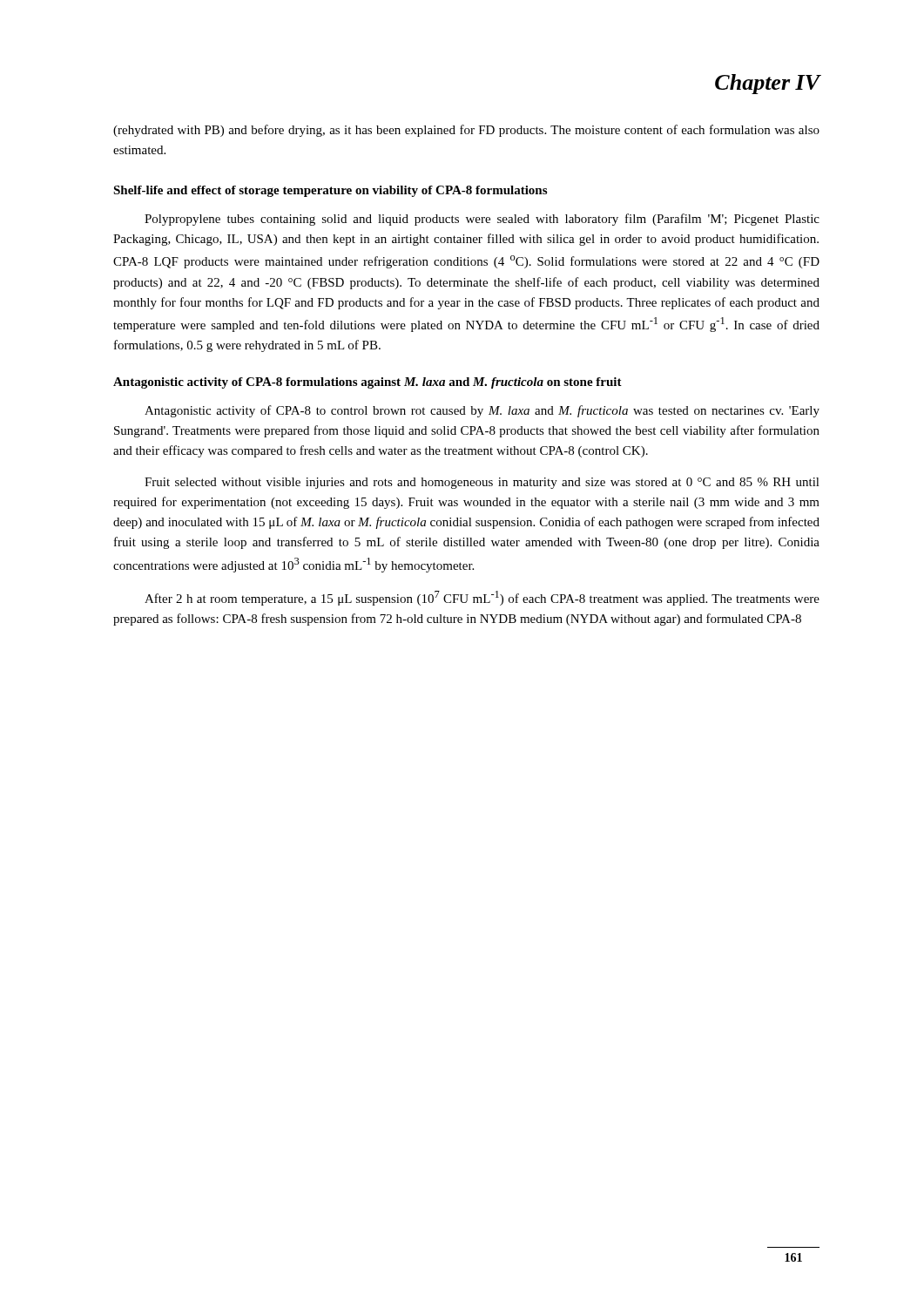Screen dimensions: 1307x924
Task: Point to the text starting "Shelf-life and effect of"
Action: click(330, 190)
